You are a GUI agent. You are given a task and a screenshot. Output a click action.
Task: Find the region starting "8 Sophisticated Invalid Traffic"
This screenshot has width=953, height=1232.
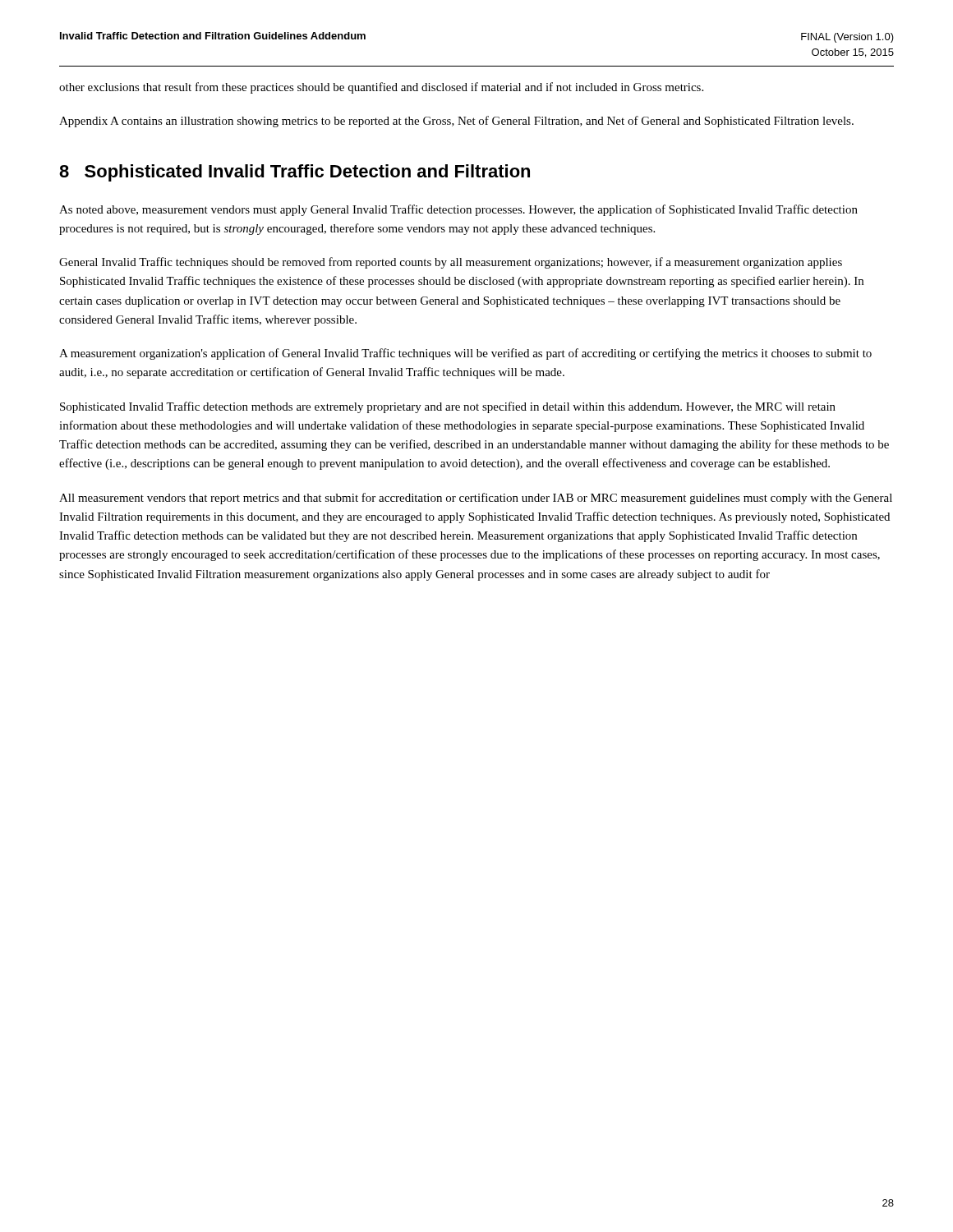click(x=295, y=171)
